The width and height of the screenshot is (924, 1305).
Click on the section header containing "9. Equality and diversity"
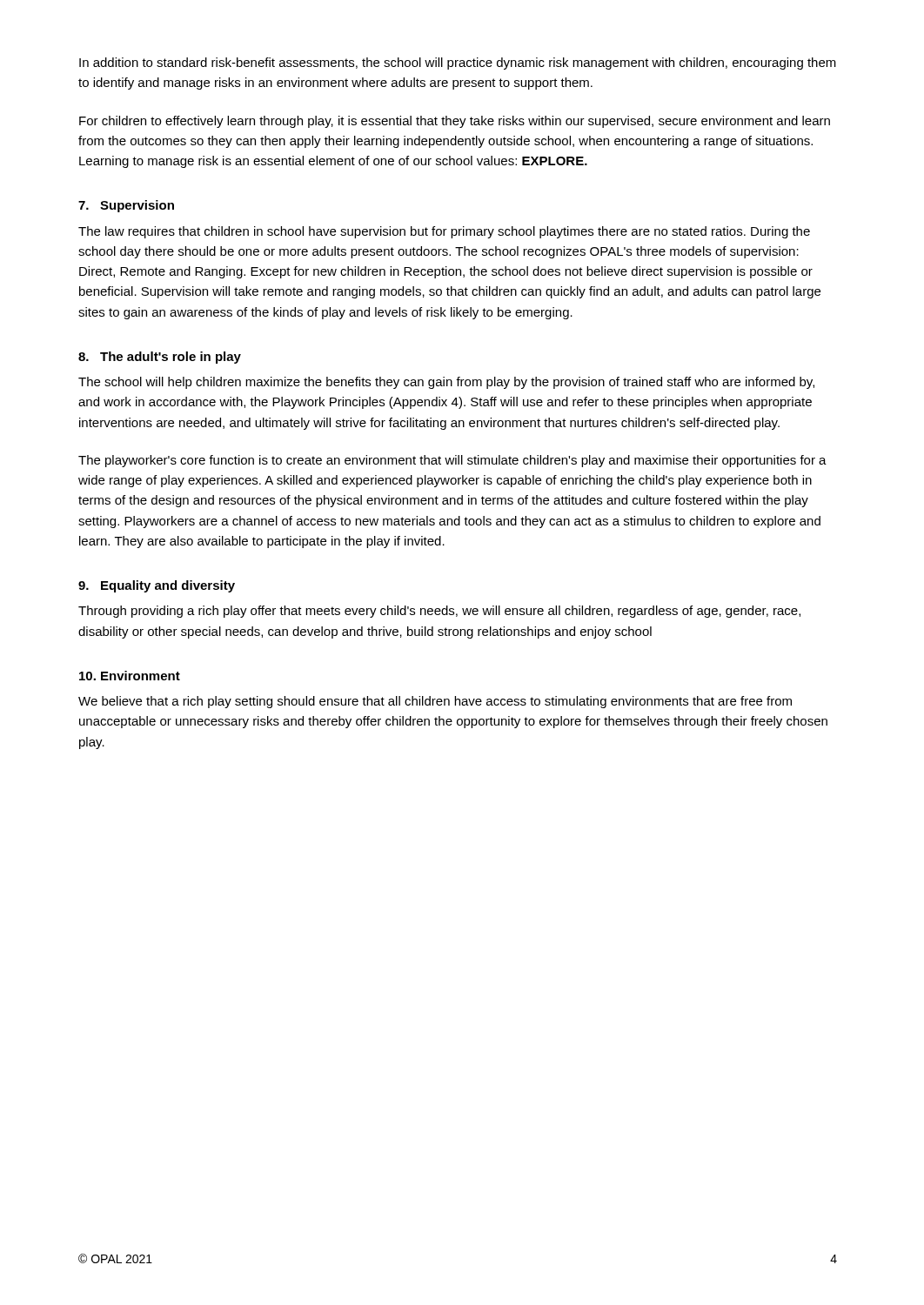click(x=157, y=585)
